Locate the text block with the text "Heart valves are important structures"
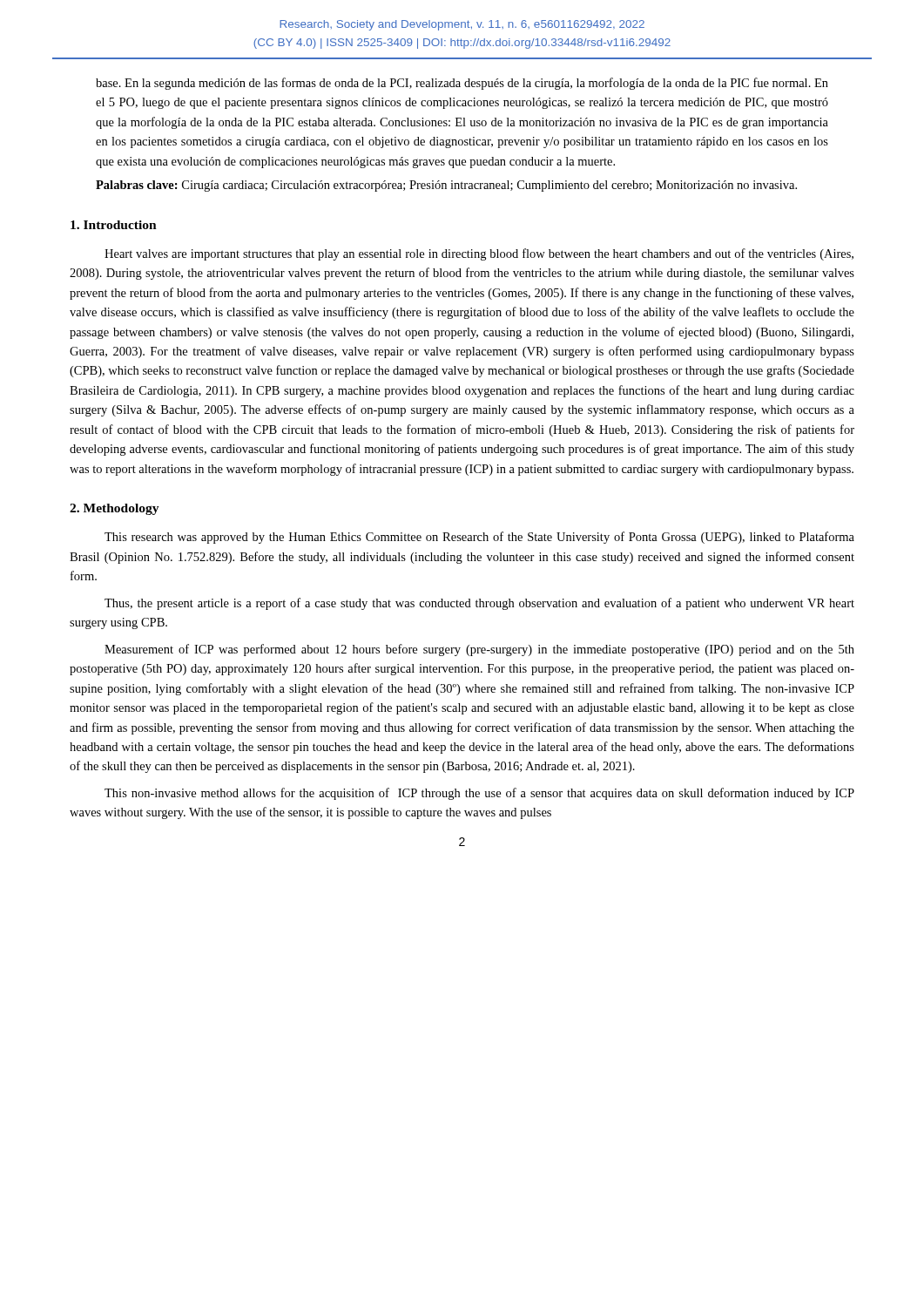The width and height of the screenshot is (924, 1307). (x=462, y=361)
